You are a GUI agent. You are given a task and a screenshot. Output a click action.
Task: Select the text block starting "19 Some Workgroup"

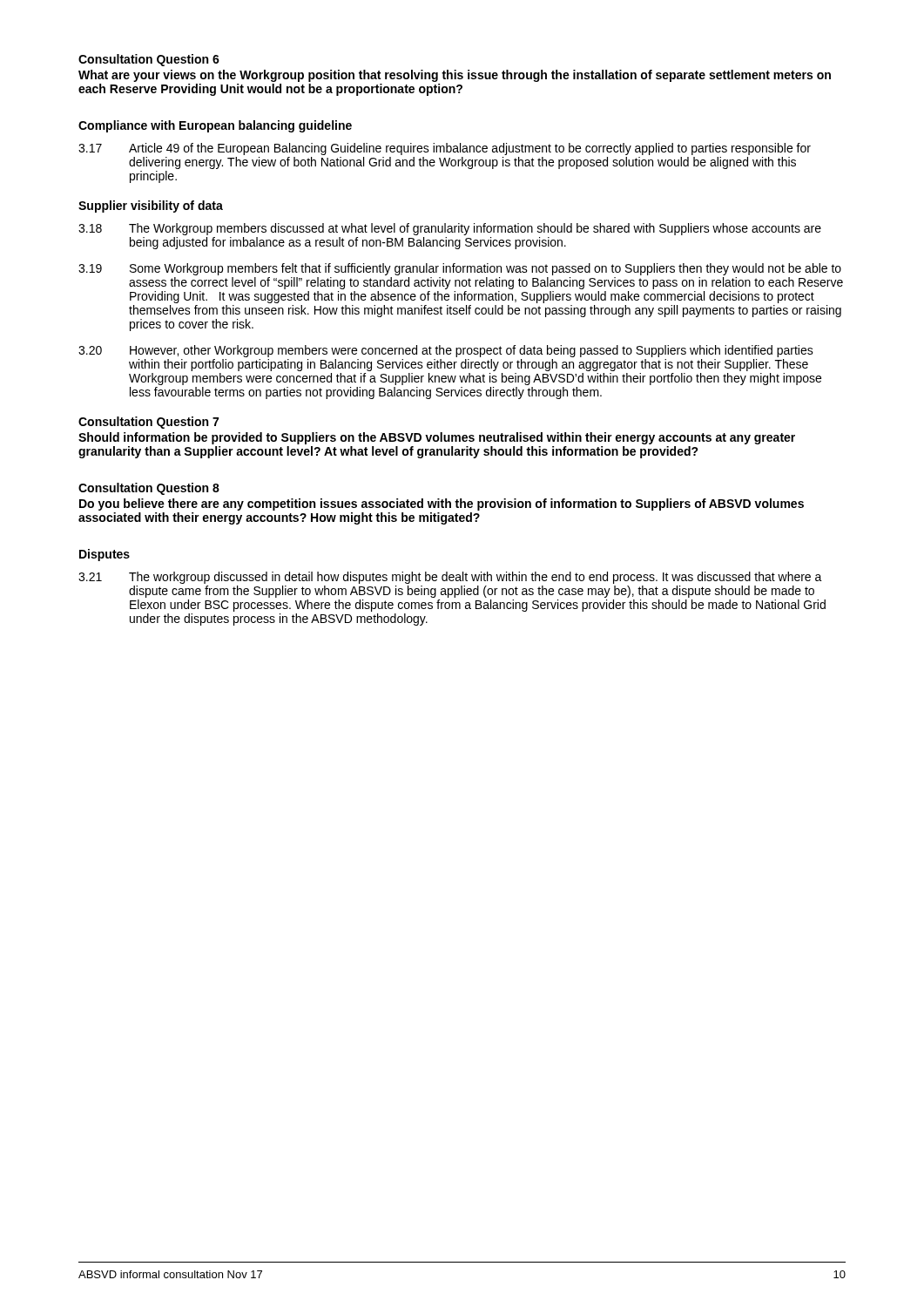[462, 296]
